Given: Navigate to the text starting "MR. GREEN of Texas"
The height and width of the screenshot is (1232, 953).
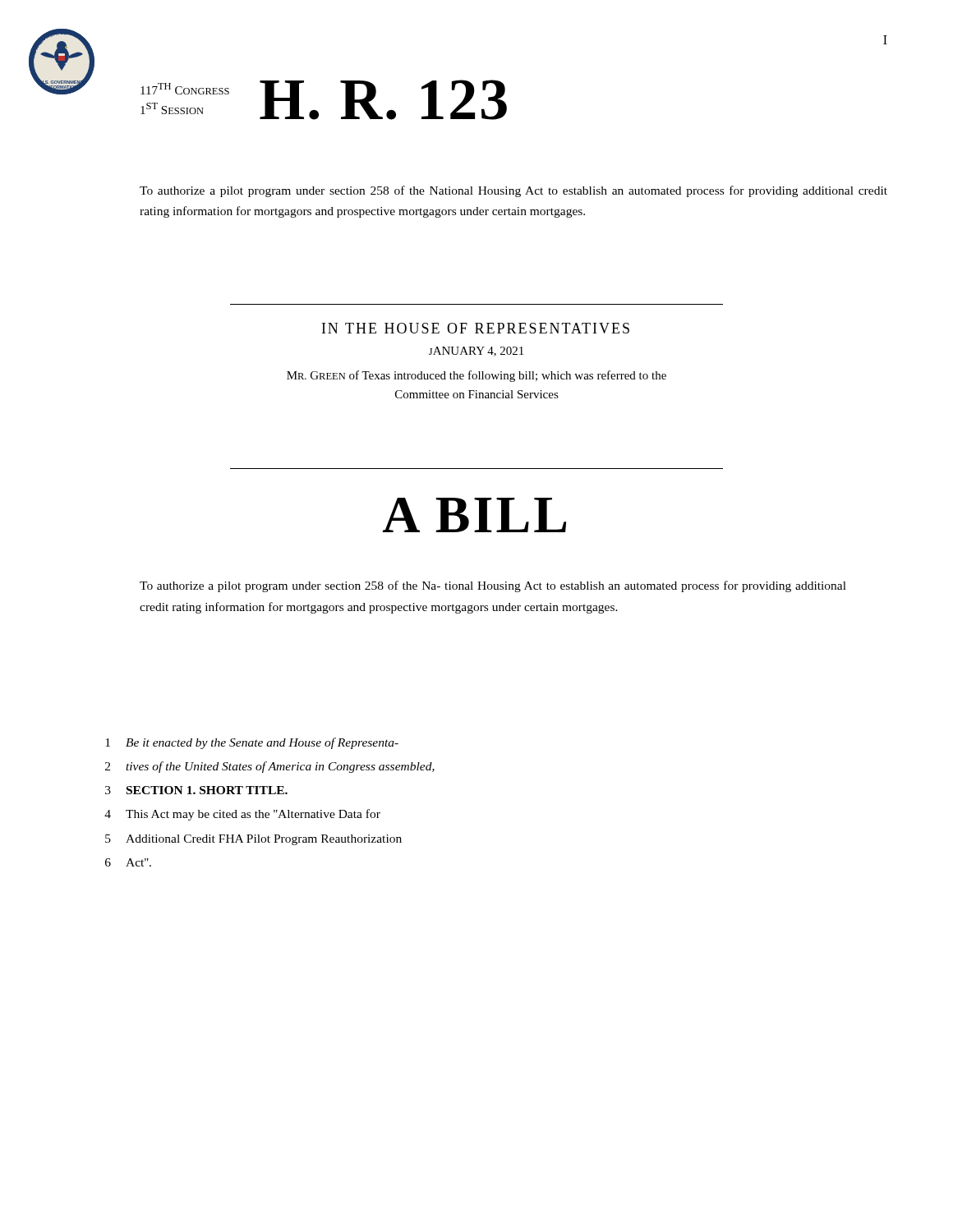Looking at the screenshot, I should [x=476, y=385].
